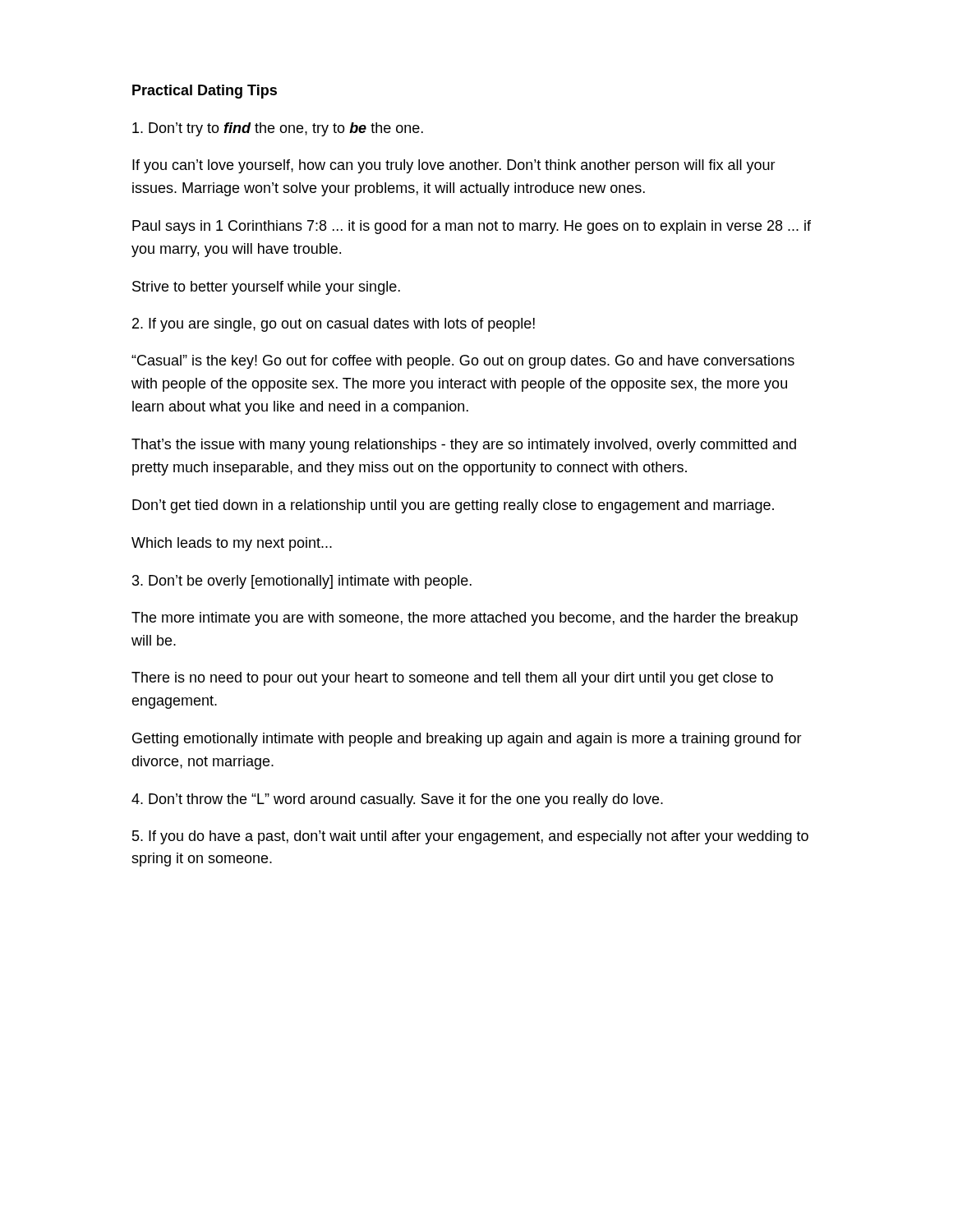The width and height of the screenshot is (953, 1232).
Task: Where does it say "Which leads to my next point..."?
Action: pos(232,543)
